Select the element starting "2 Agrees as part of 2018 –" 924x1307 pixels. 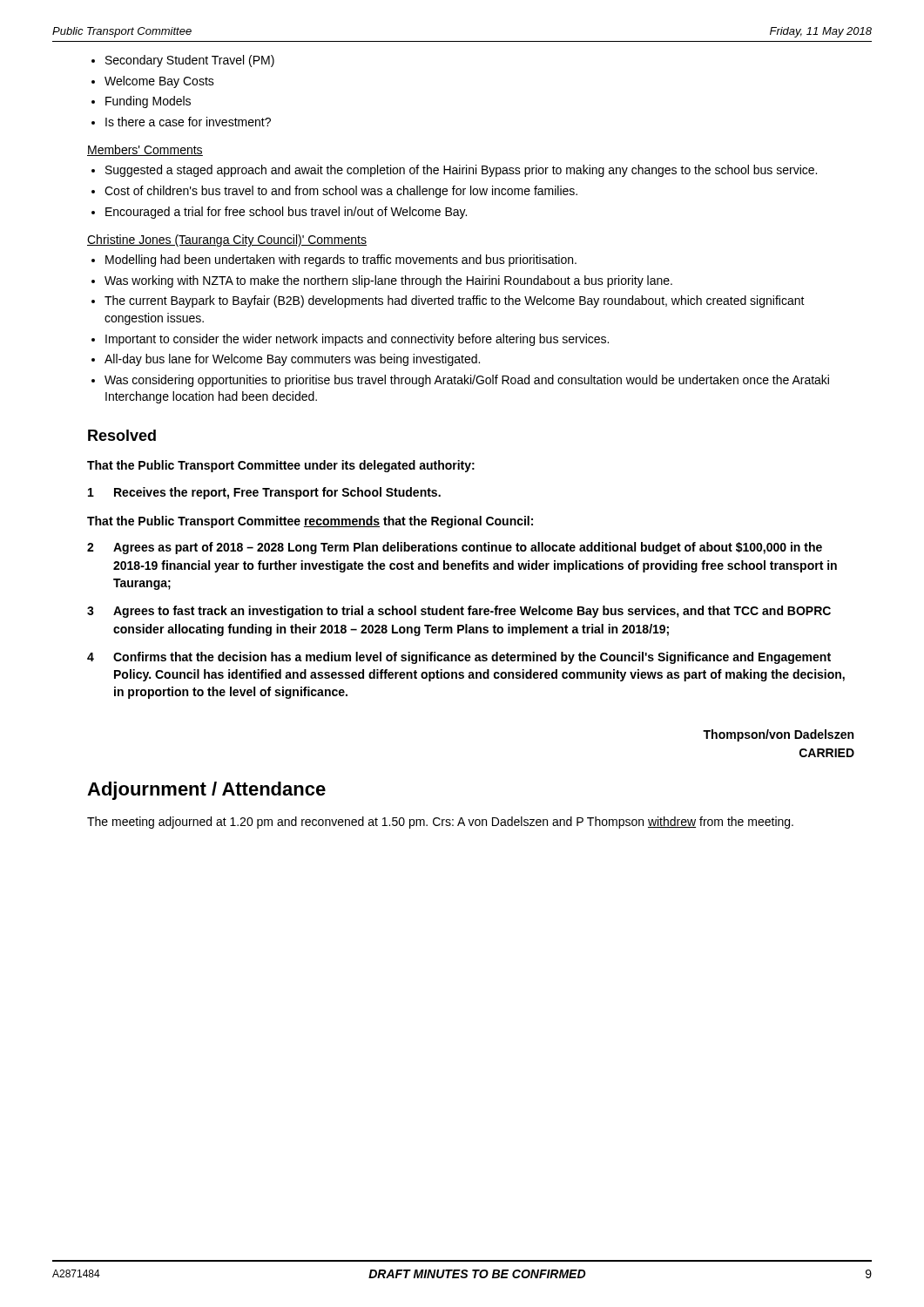coord(471,565)
